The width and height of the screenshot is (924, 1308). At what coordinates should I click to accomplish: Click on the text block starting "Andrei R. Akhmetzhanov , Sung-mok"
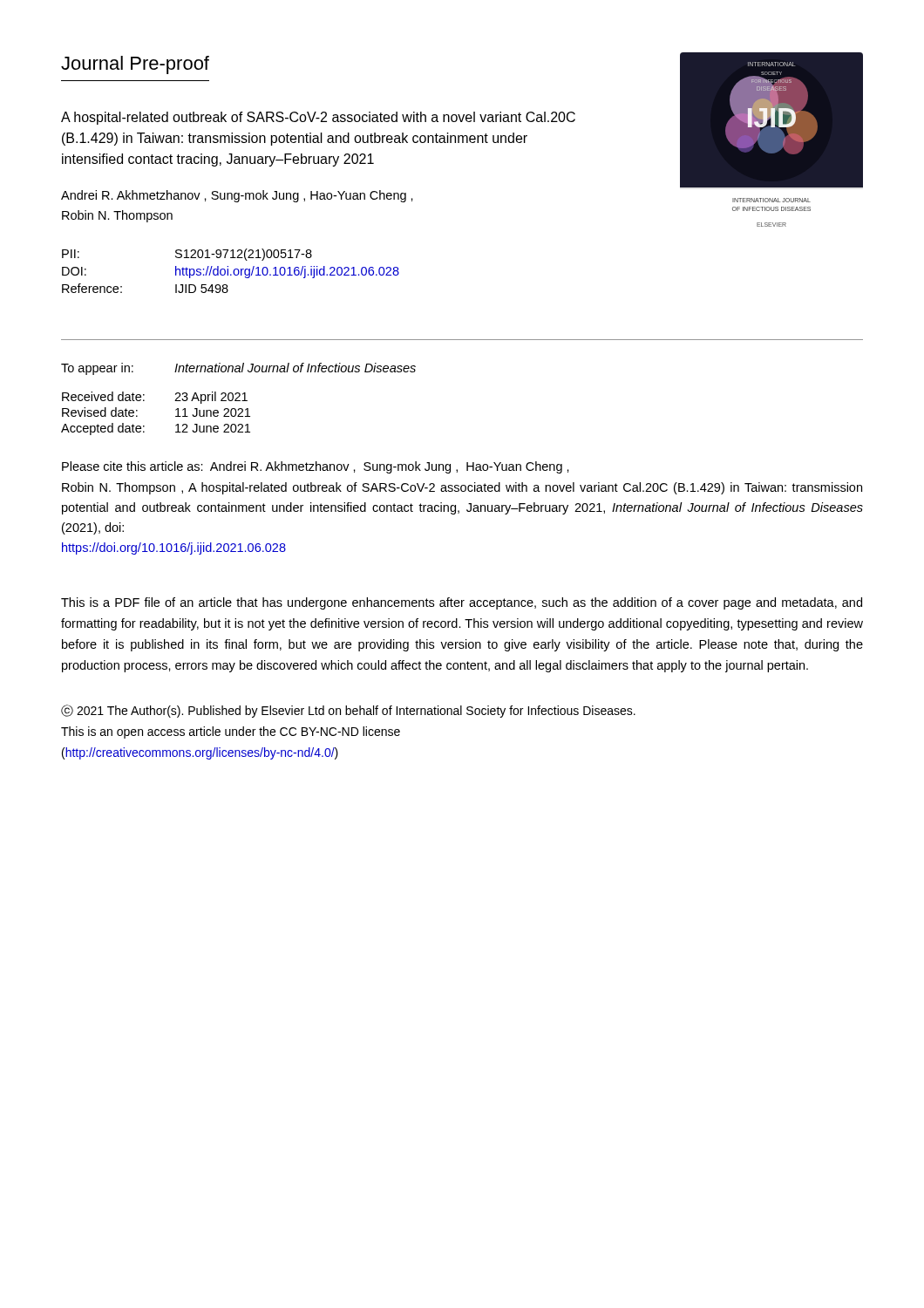click(x=237, y=205)
